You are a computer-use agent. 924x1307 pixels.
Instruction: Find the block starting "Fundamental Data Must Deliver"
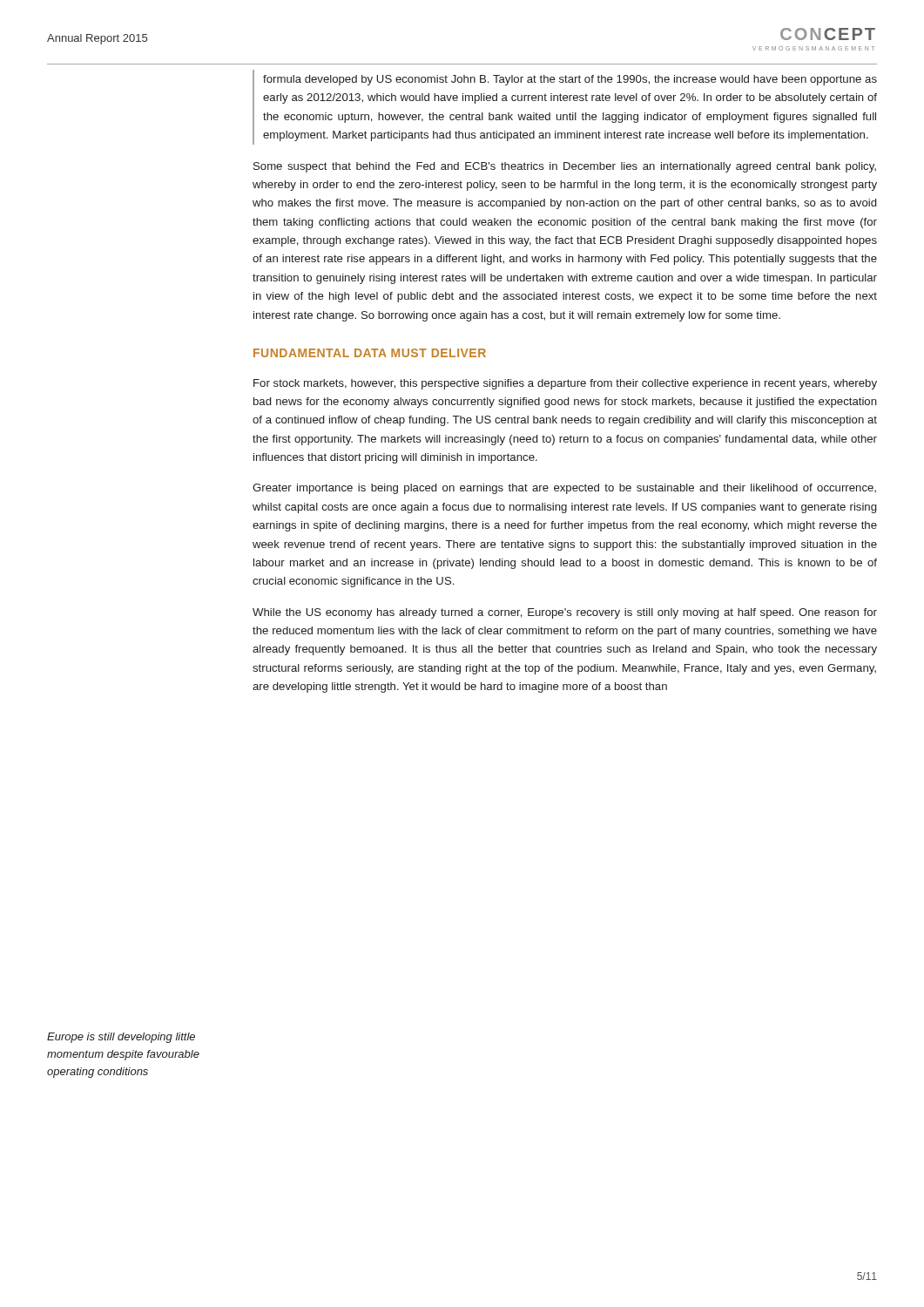point(370,353)
